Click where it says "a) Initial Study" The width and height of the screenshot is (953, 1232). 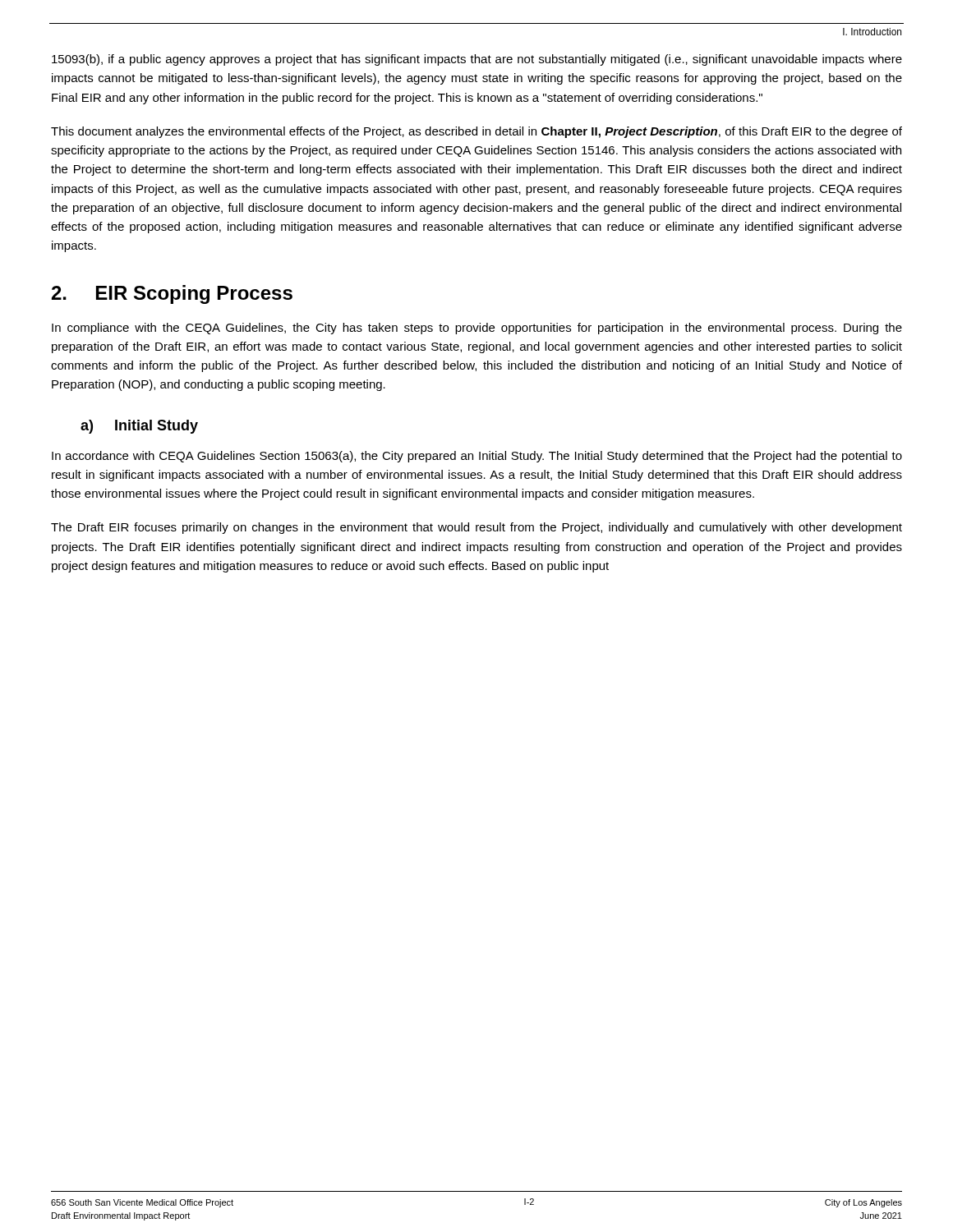pos(139,425)
